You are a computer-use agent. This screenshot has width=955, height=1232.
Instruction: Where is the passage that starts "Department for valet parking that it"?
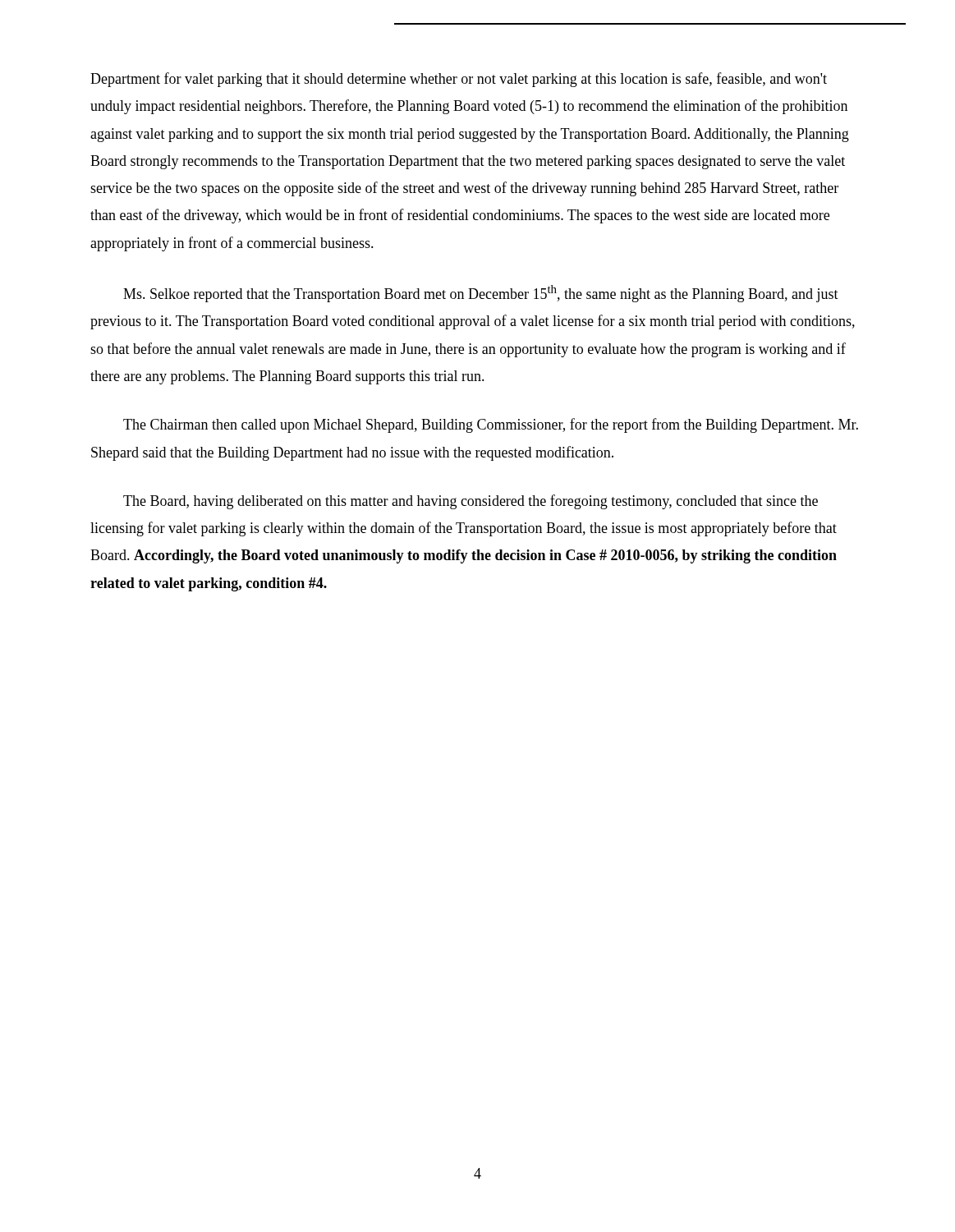pos(478,161)
